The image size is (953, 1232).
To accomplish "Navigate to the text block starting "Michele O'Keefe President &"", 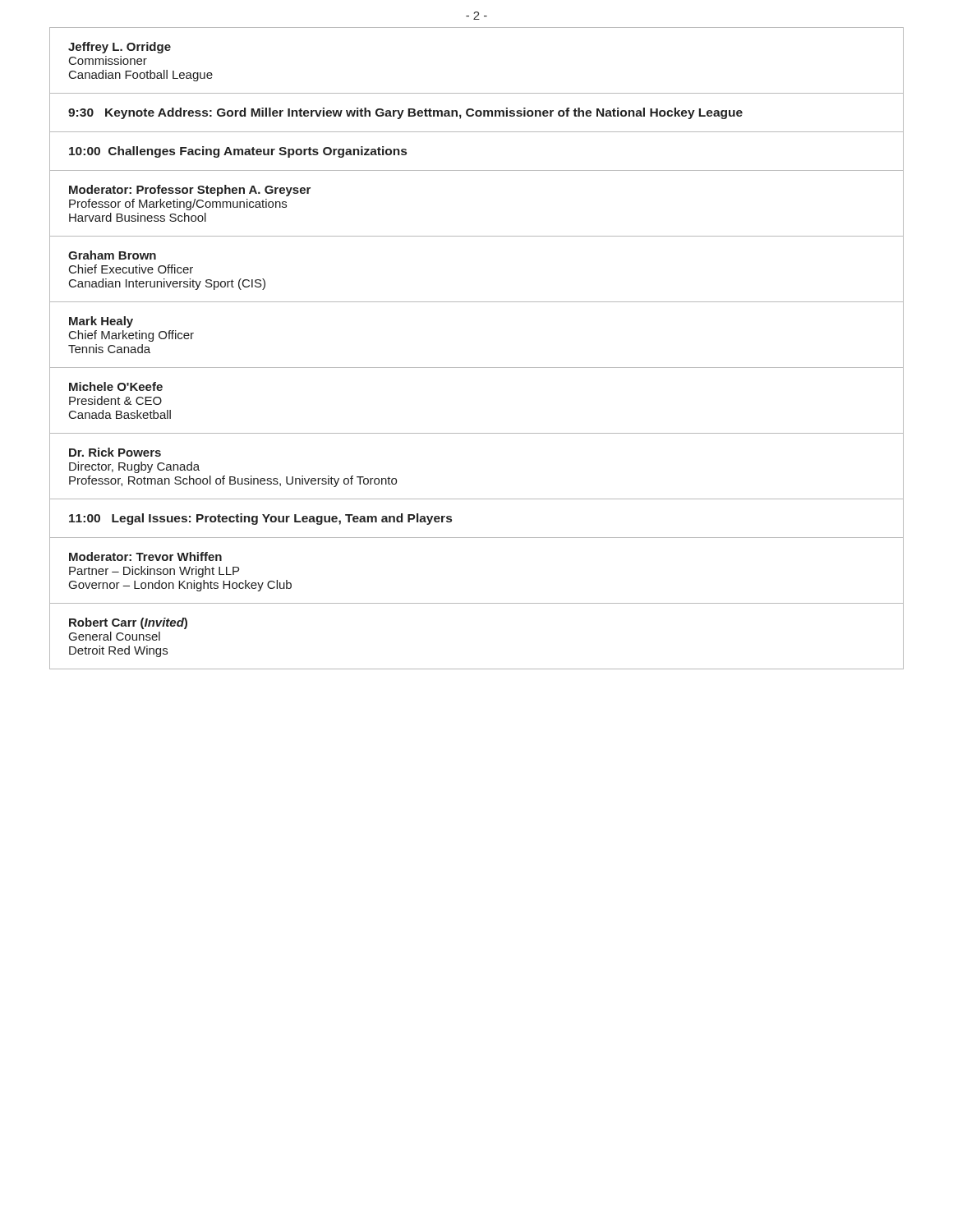I will pos(120,400).
